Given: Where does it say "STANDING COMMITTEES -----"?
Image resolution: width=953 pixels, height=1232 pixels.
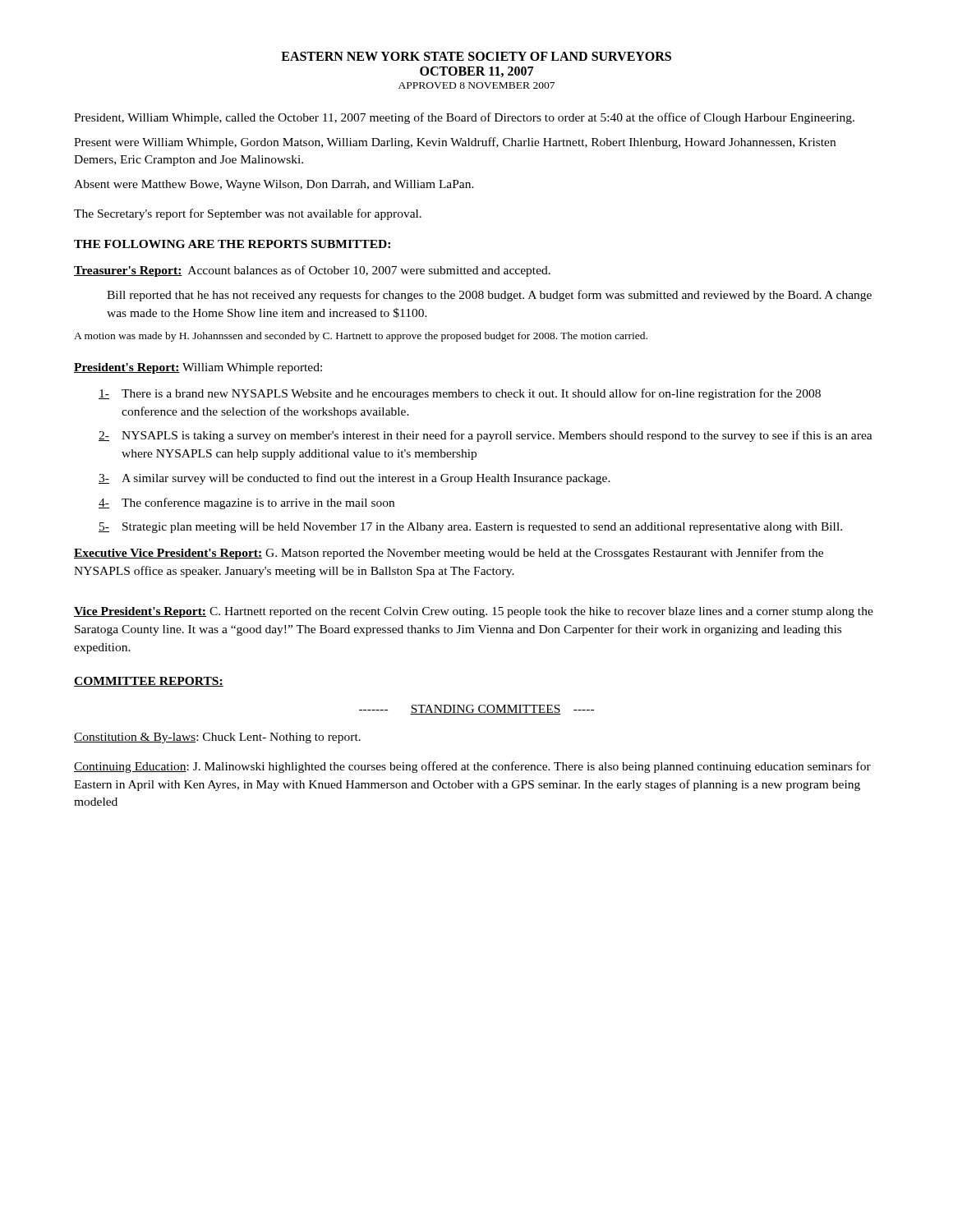Looking at the screenshot, I should 476,709.
